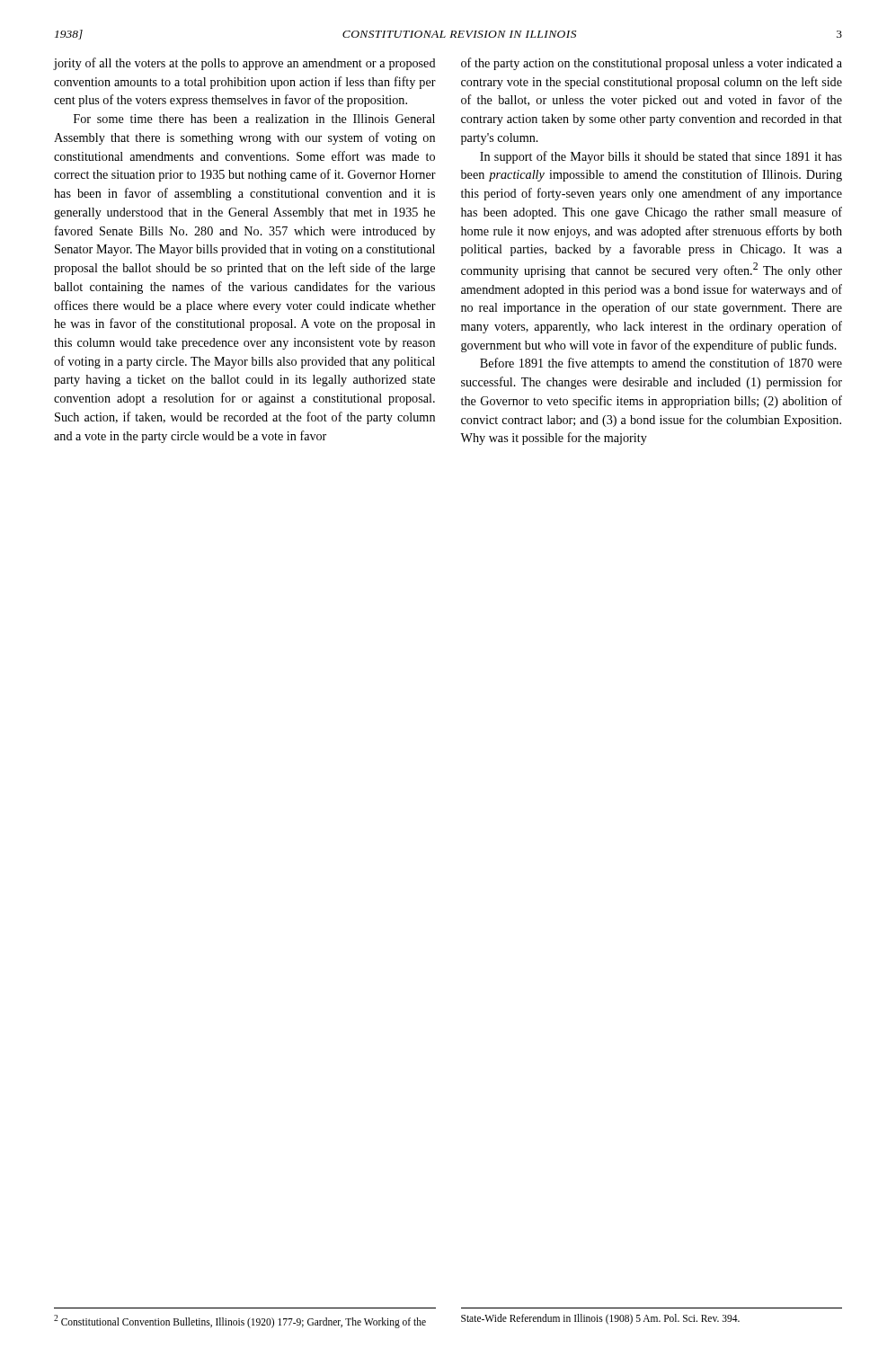Locate the block of text that opens with "State-Wide Referendum in Illinois (1908) 5"
Image resolution: width=896 pixels, height=1348 pixels.
click(x=651, y=1319)
